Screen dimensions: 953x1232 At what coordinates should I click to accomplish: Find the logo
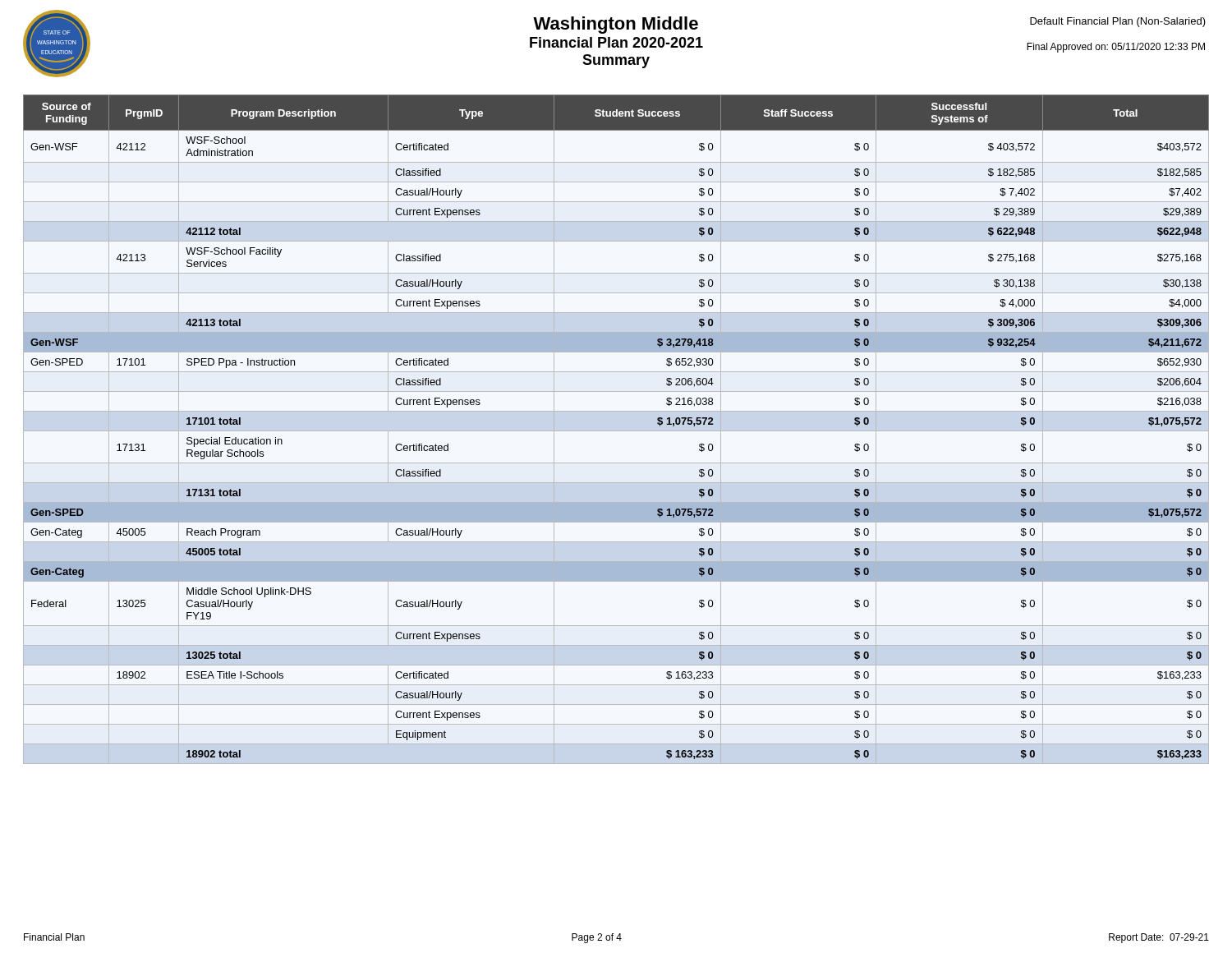pos(57,44)
